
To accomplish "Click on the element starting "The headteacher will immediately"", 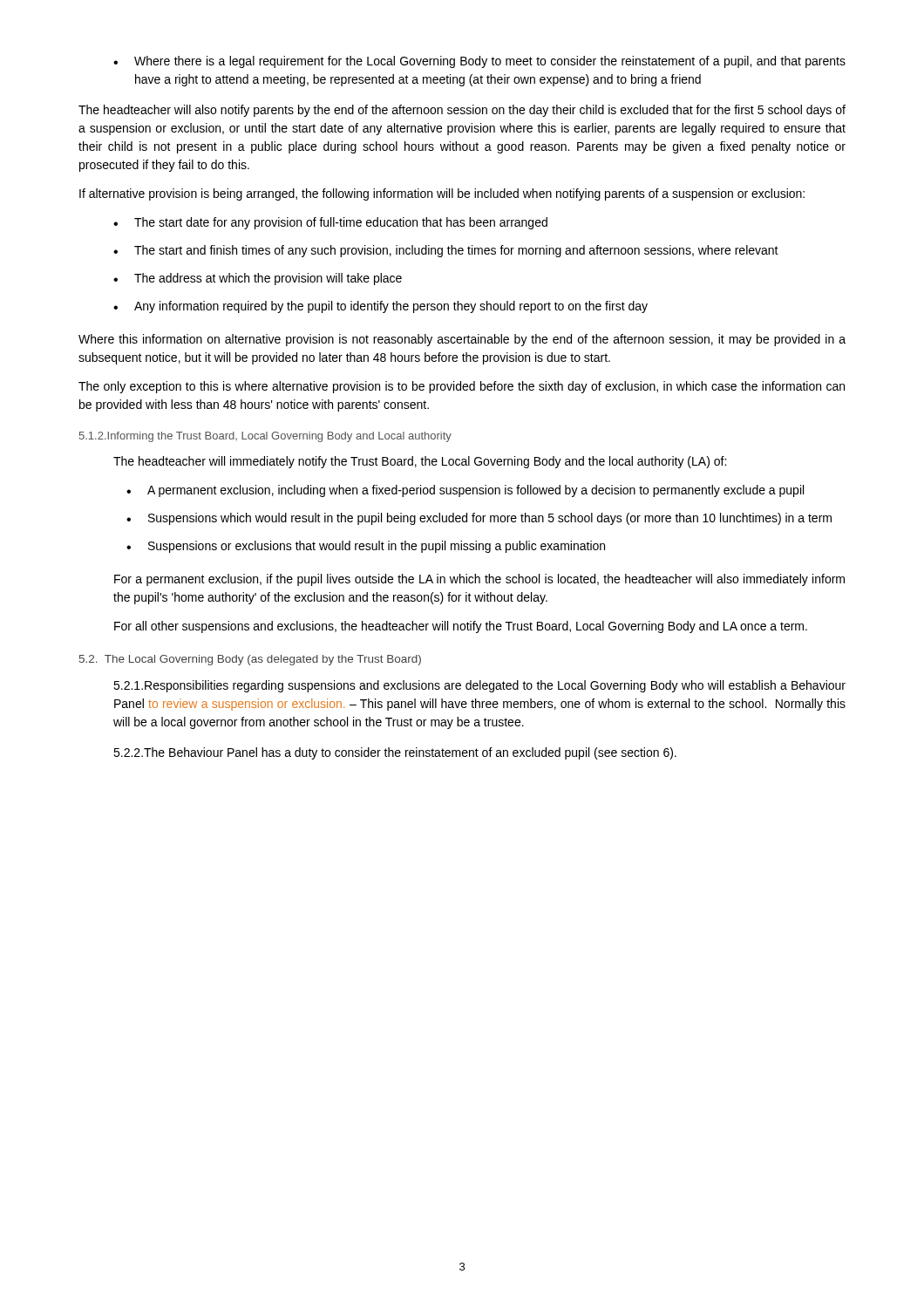I will tap(420, 461).
